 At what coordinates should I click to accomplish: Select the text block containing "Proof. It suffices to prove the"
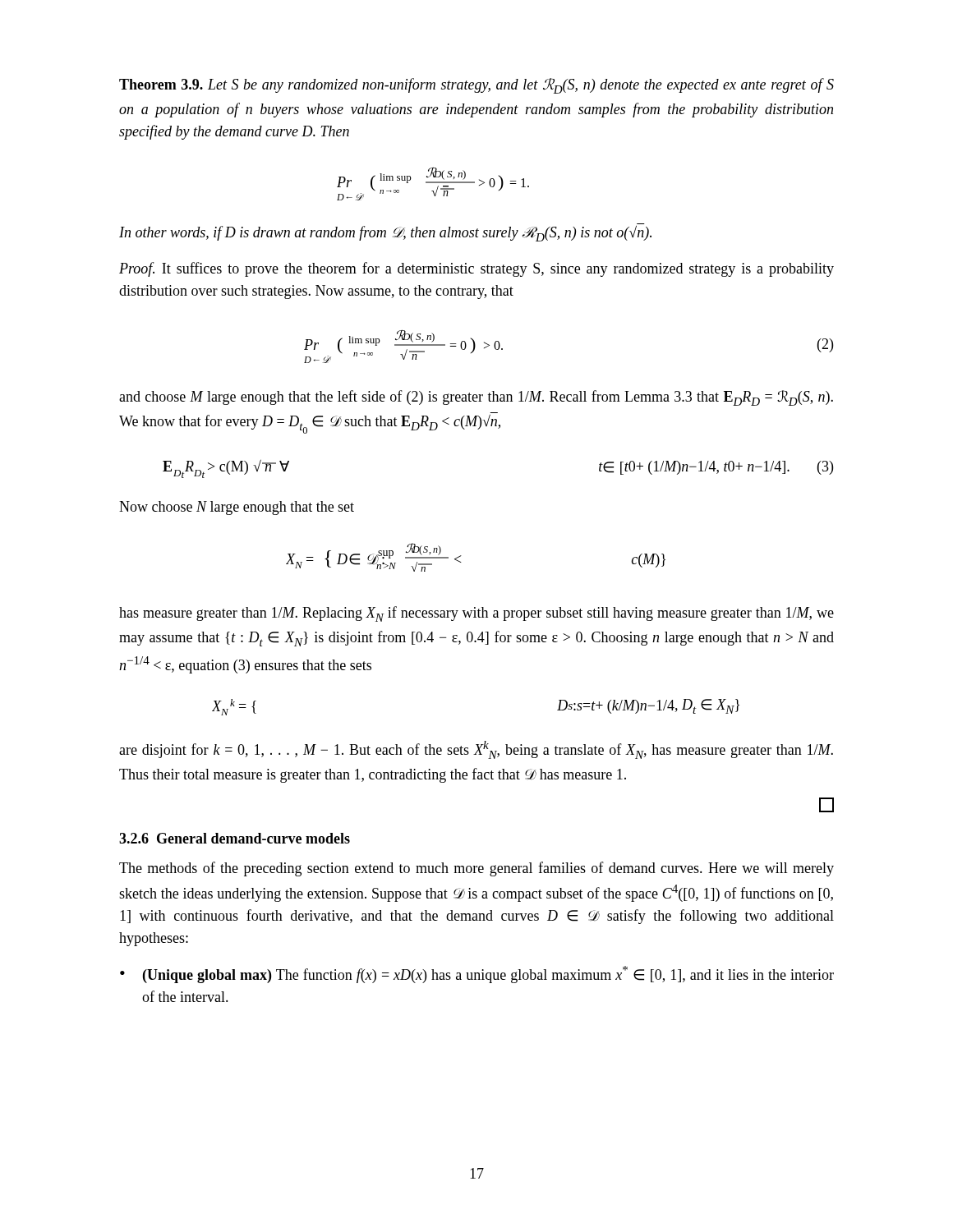(476, 280)
